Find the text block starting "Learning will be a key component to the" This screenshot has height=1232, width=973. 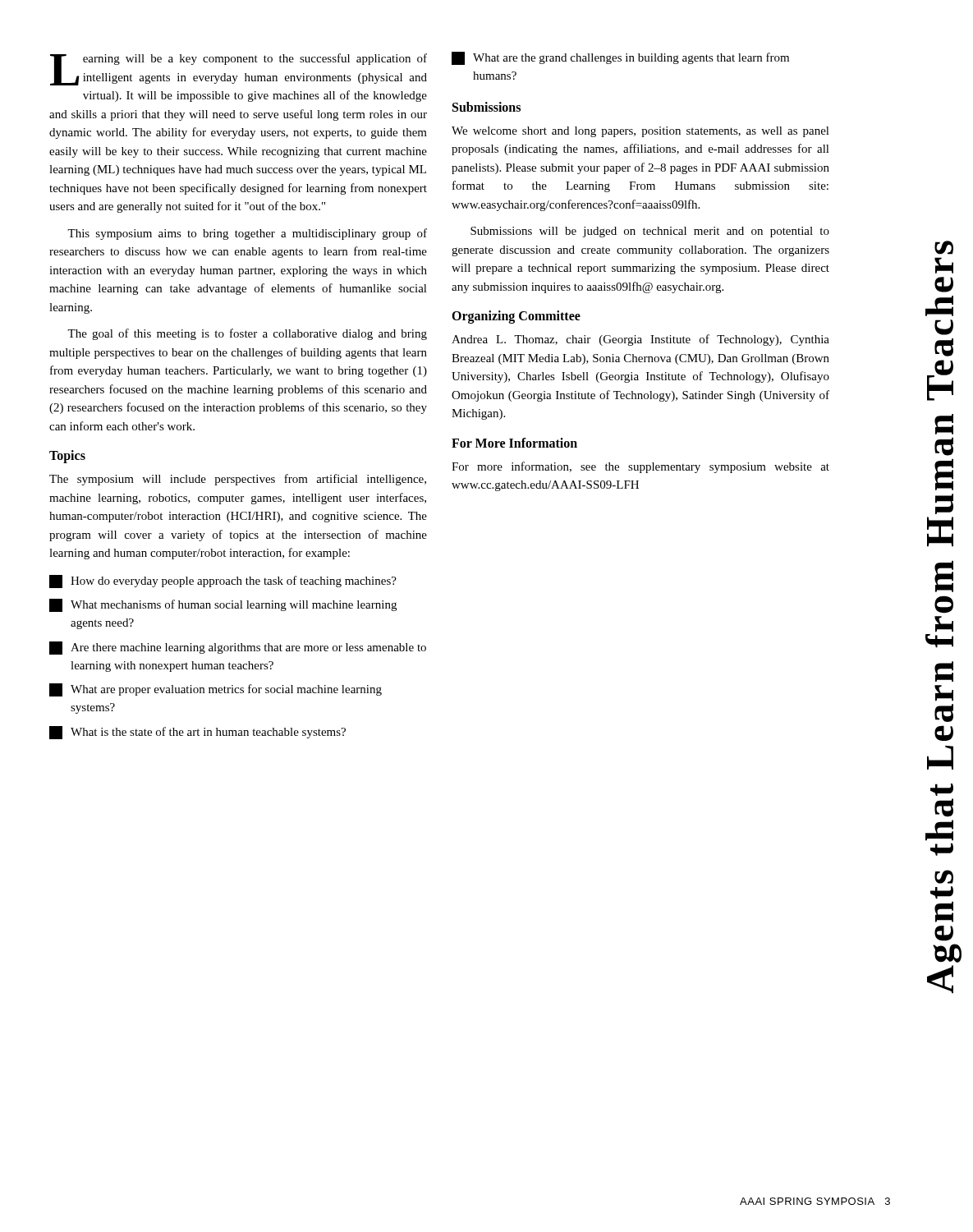[238, 131]
